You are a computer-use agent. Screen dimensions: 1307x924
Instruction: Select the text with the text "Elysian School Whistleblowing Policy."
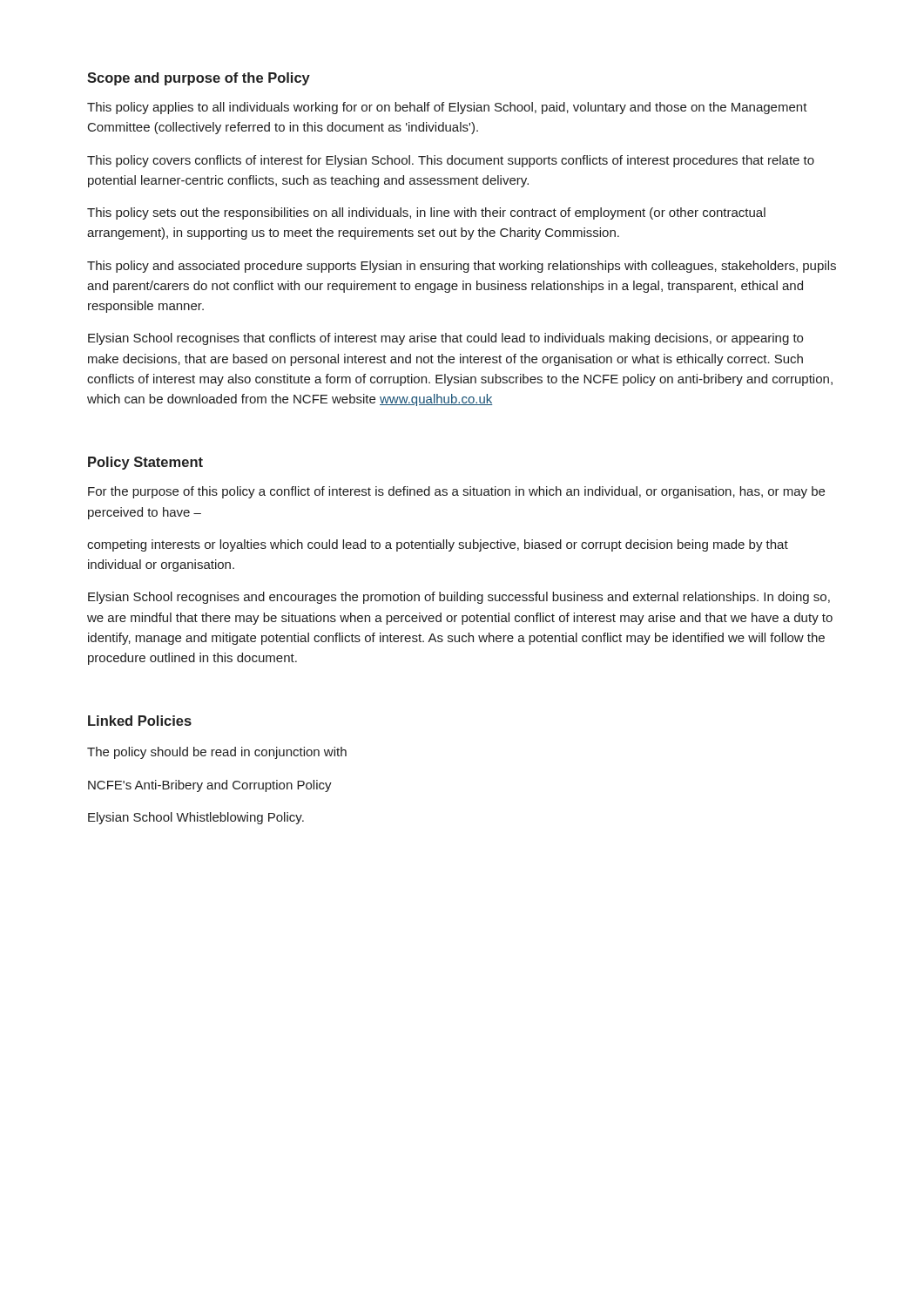coord(196,817)
